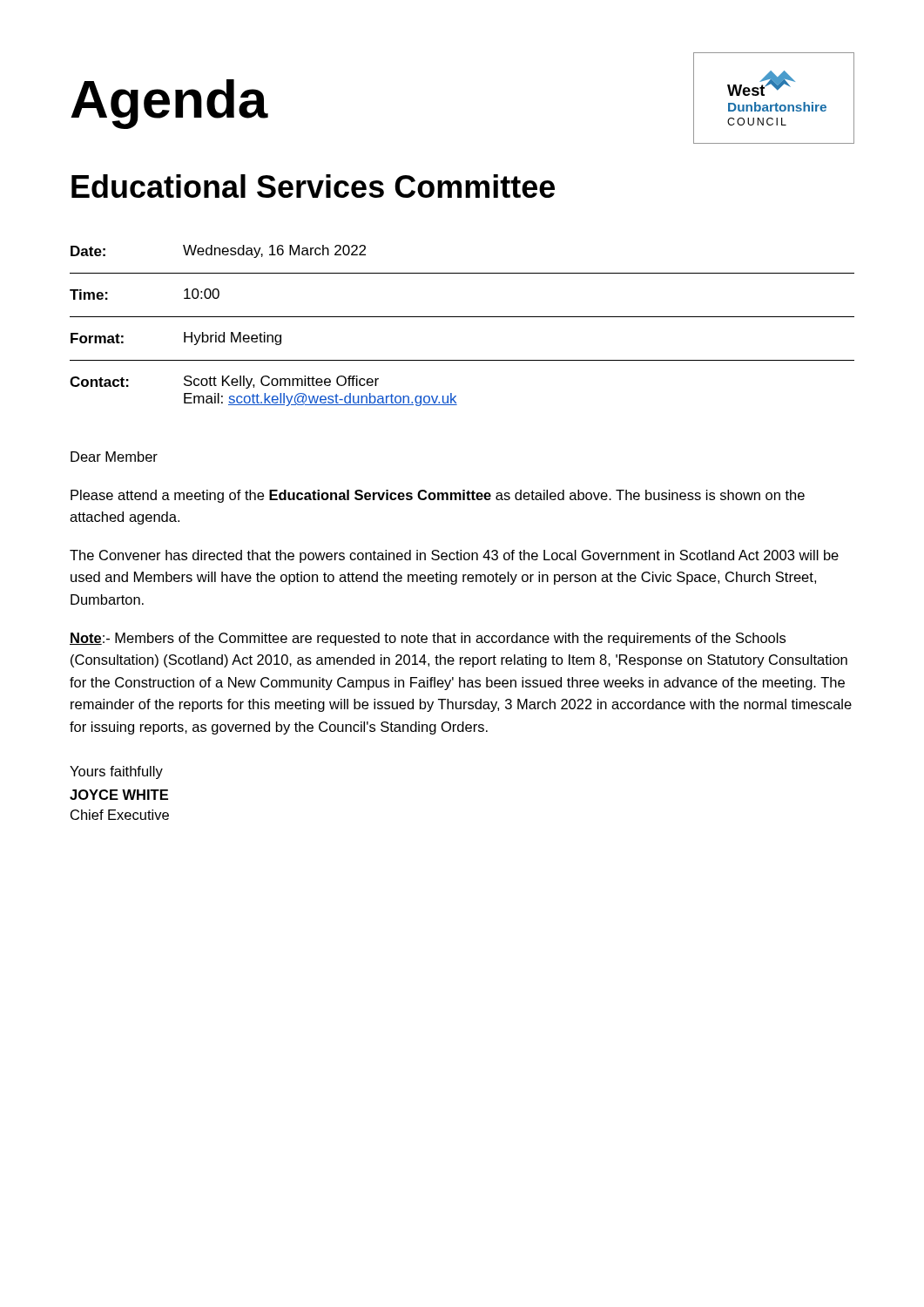Find the text block starting "Educational Services Committee"
924x1307 pixels.
click(x=313, y=187)
